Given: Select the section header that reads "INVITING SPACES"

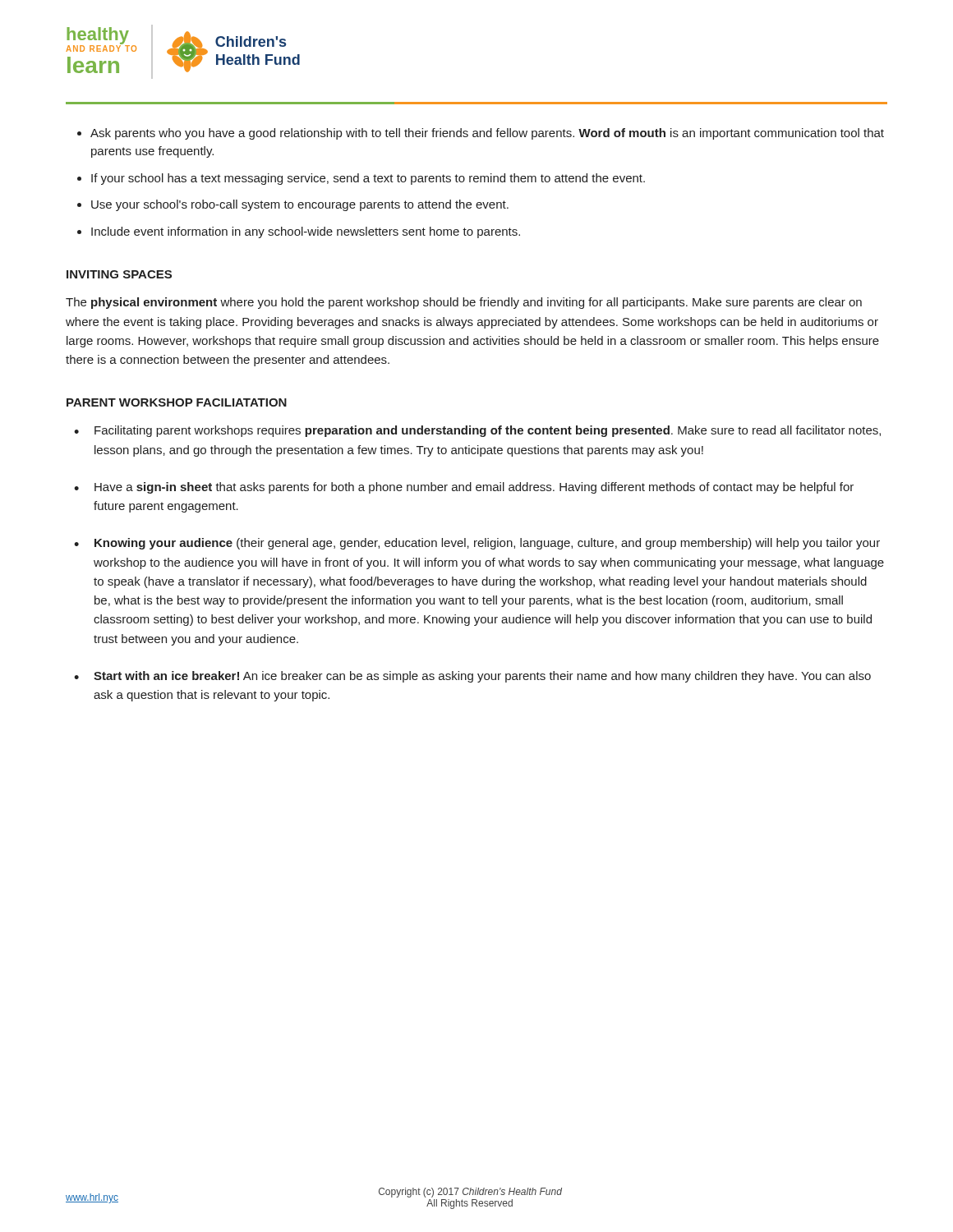Looking at the screenshot, I should coord(119,274).
